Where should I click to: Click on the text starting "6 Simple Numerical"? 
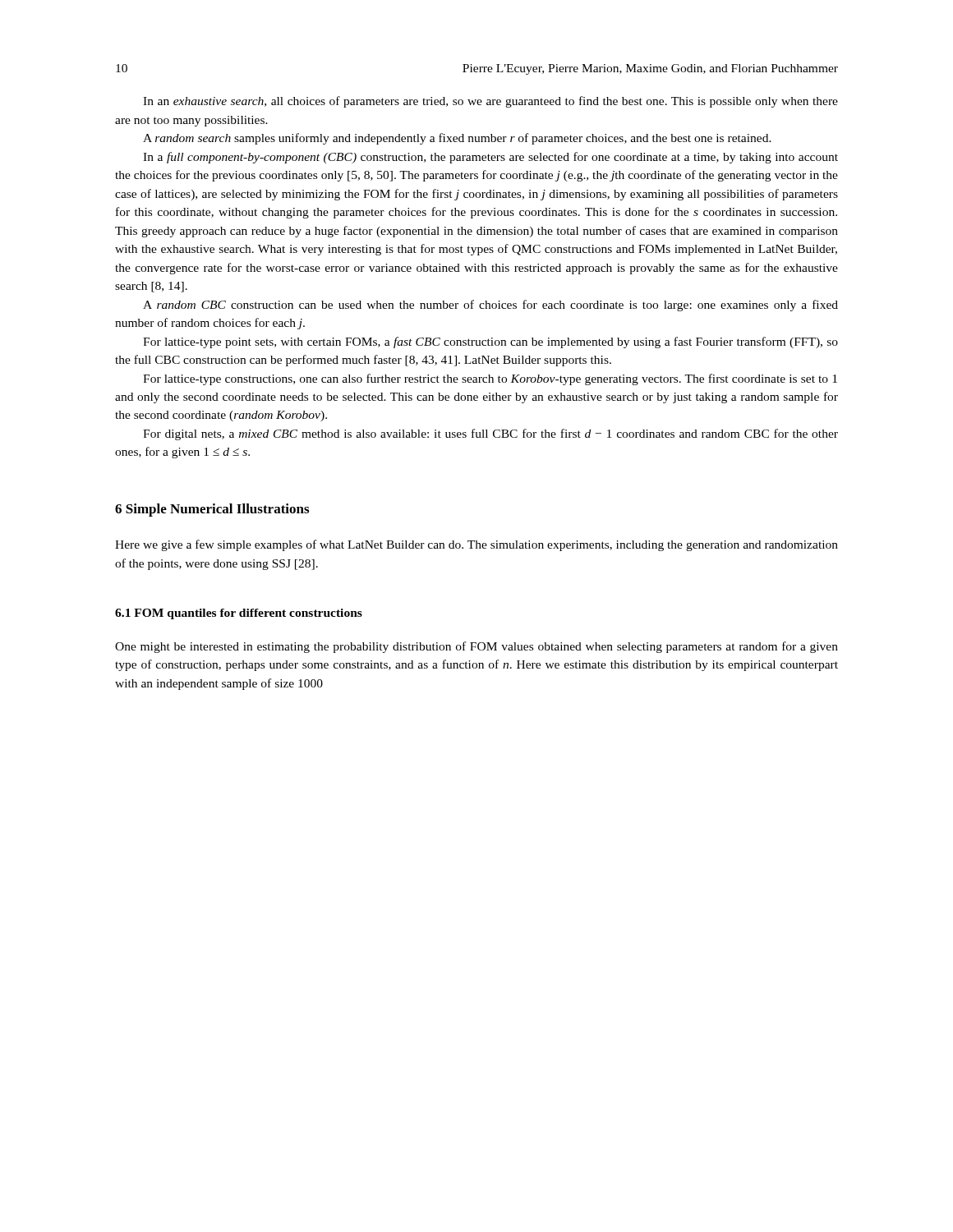pos(212,509)
